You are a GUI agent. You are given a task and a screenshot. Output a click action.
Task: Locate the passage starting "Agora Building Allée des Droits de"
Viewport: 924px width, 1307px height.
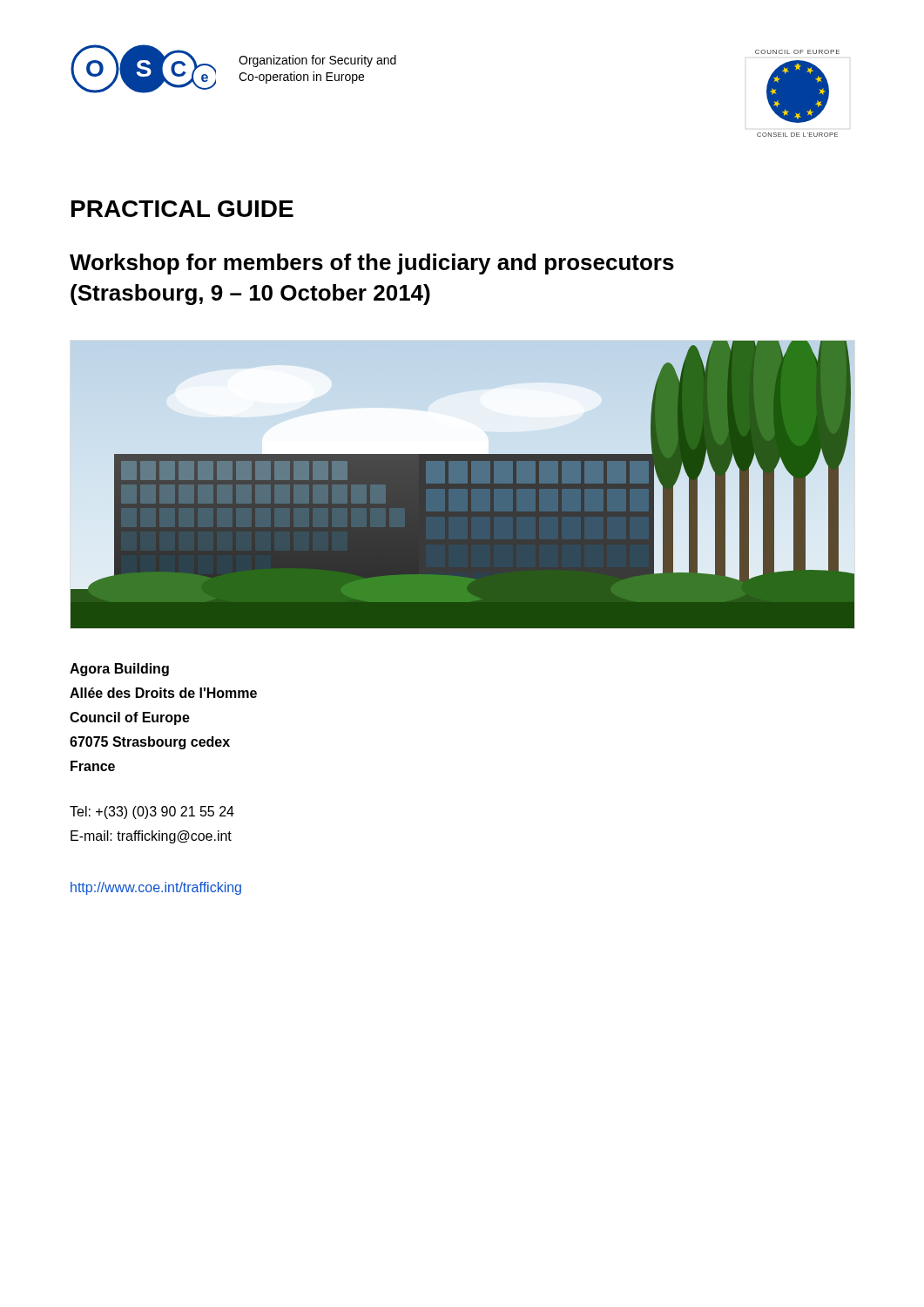163,718
